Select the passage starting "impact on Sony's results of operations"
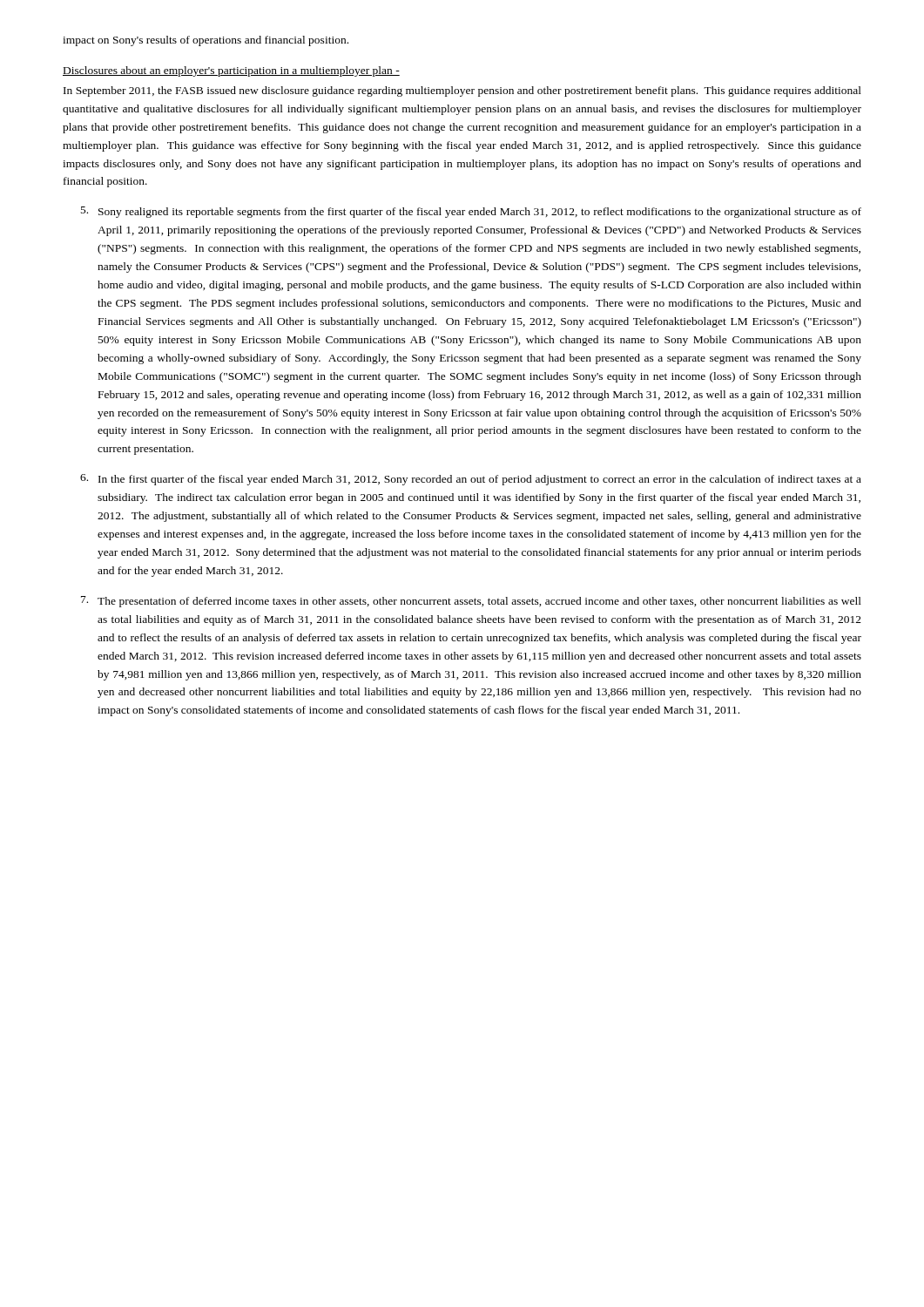This screenshot has height=1307, width=924. (206, 41)
